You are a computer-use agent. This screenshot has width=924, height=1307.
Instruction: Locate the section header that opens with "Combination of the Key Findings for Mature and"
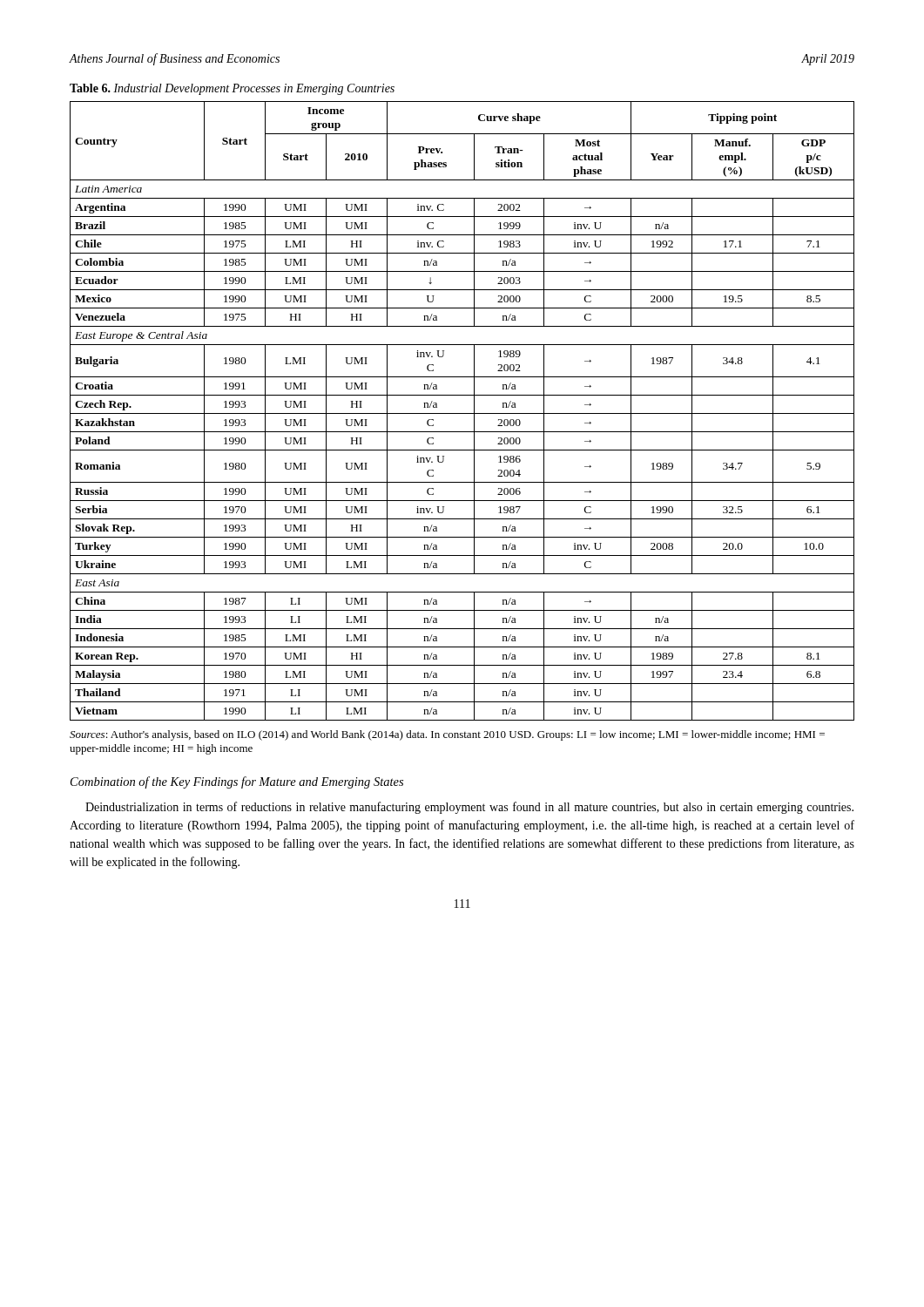[237, 782]
